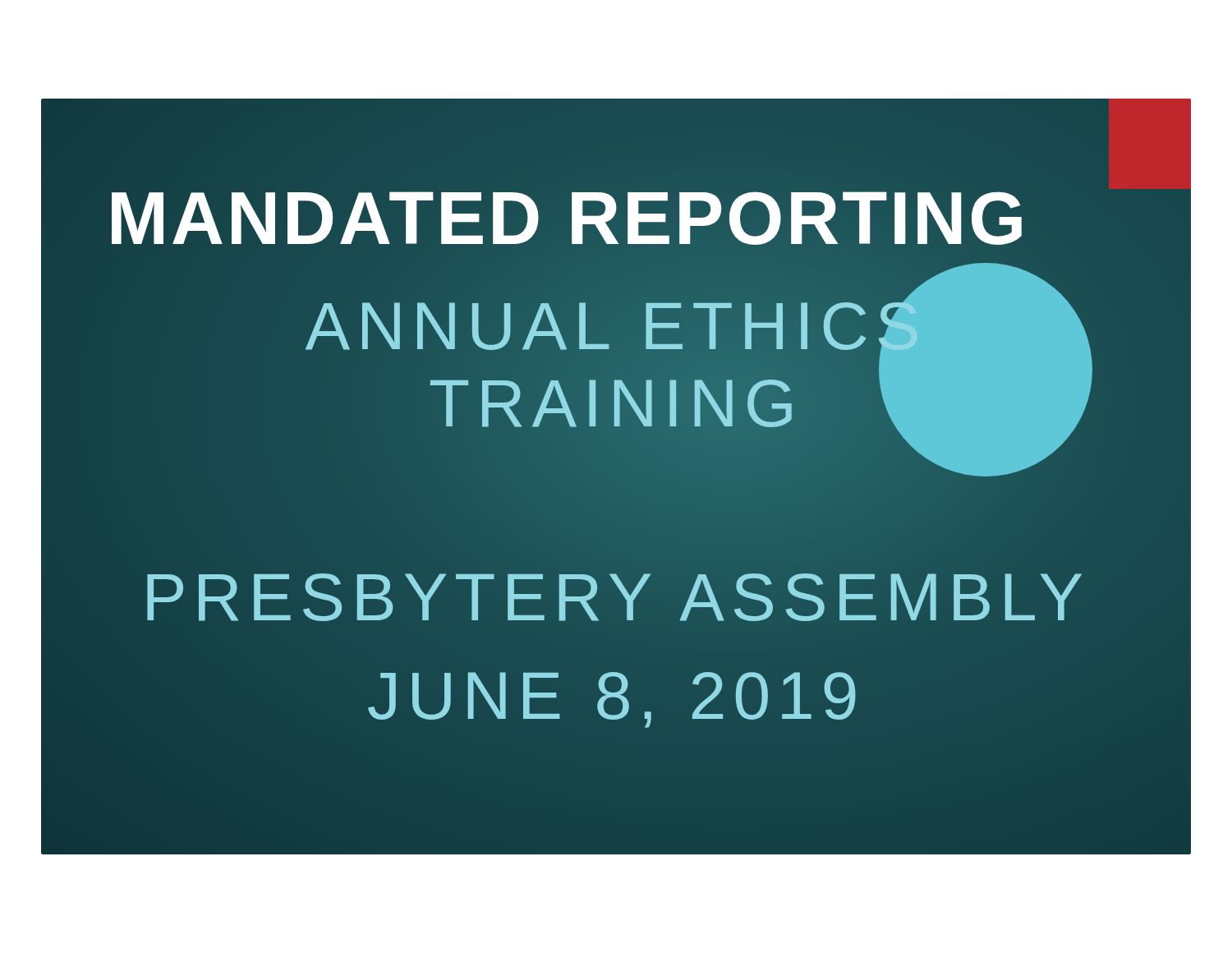Navigate to the text starting "MANDATED REPORTING"

(568, 219)
